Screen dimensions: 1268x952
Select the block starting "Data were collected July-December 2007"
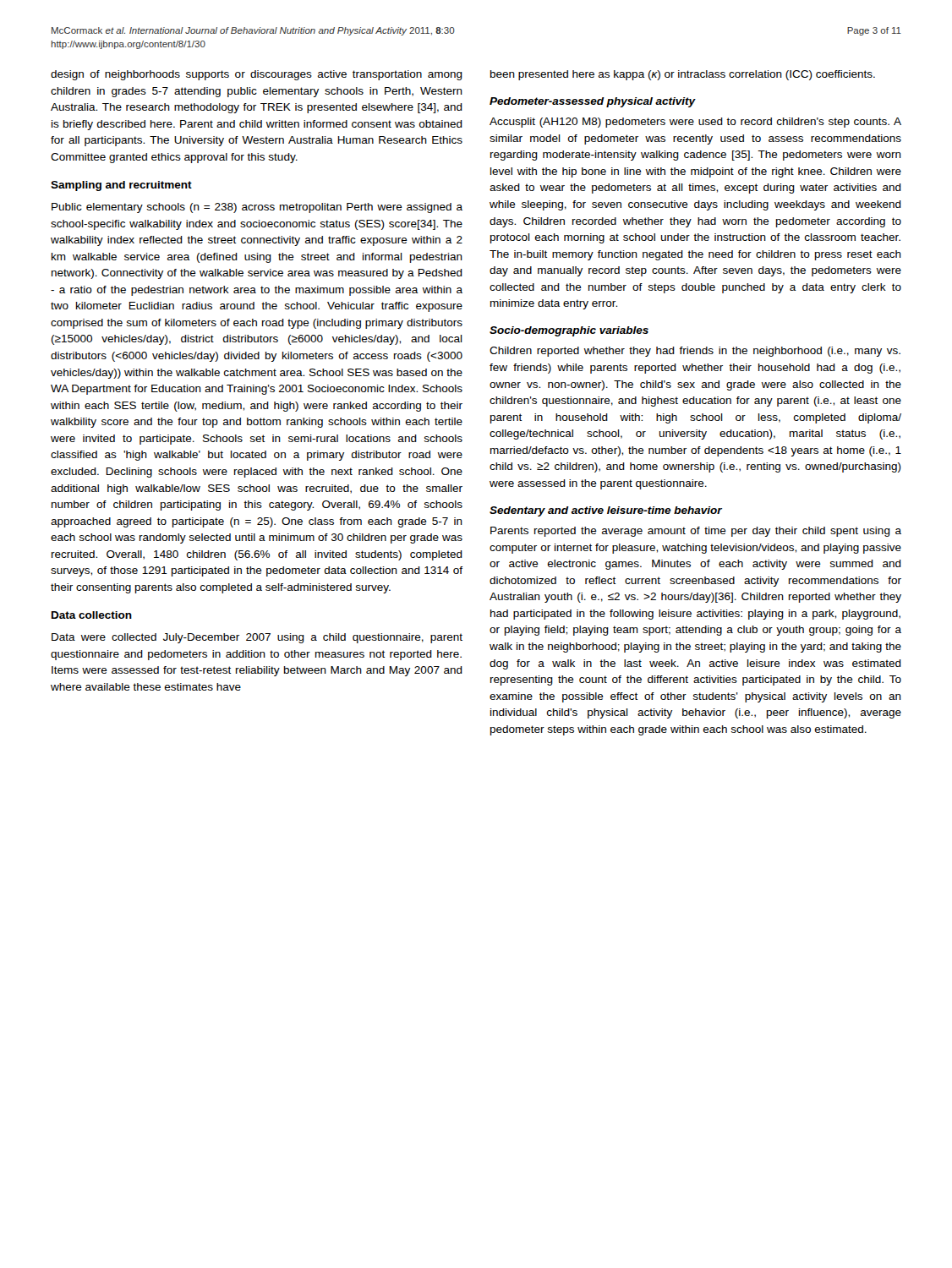[x=257, y=662]
